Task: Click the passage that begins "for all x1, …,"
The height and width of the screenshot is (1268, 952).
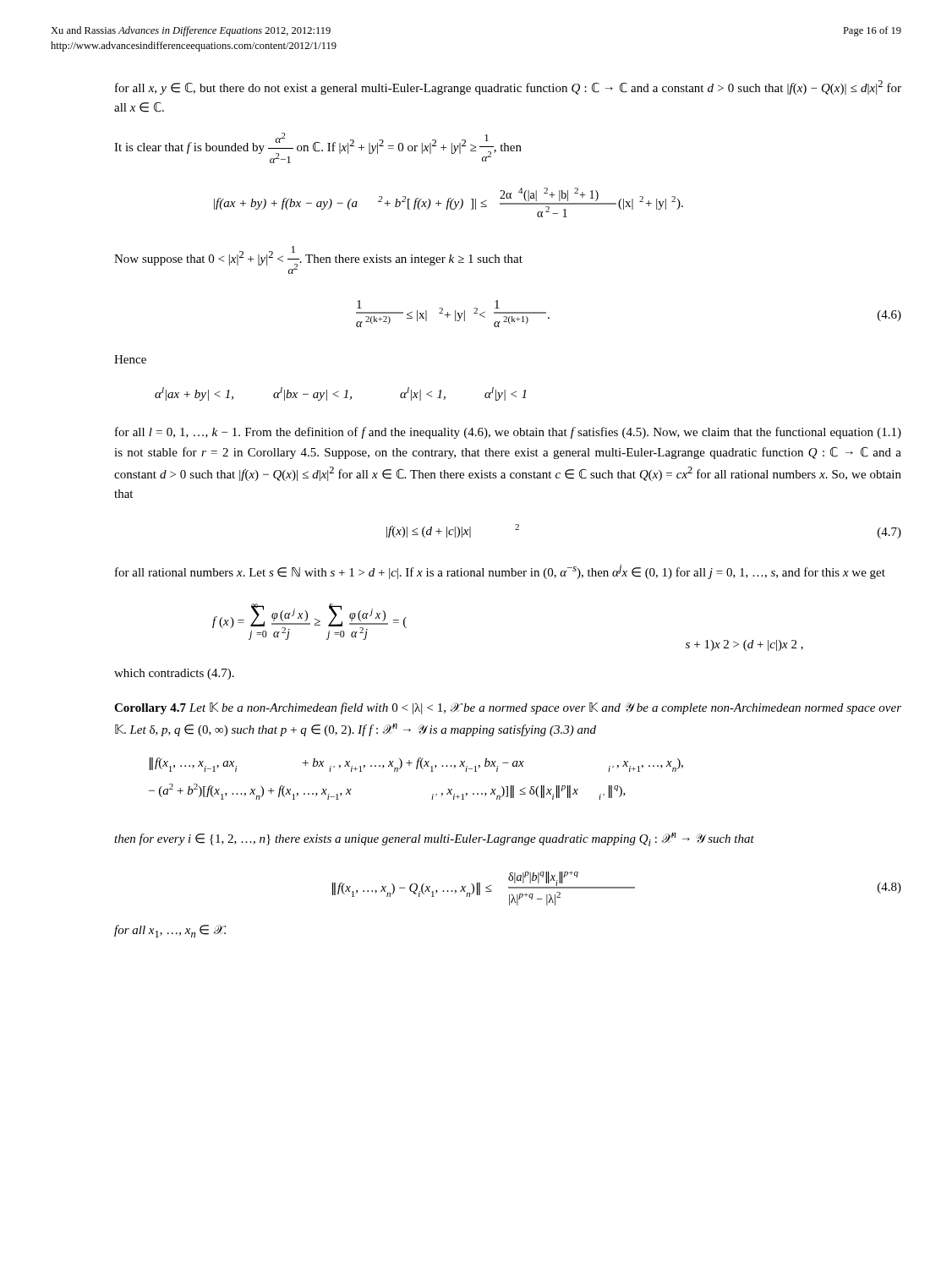Action: pyautogui.click(x=170, y=931)
